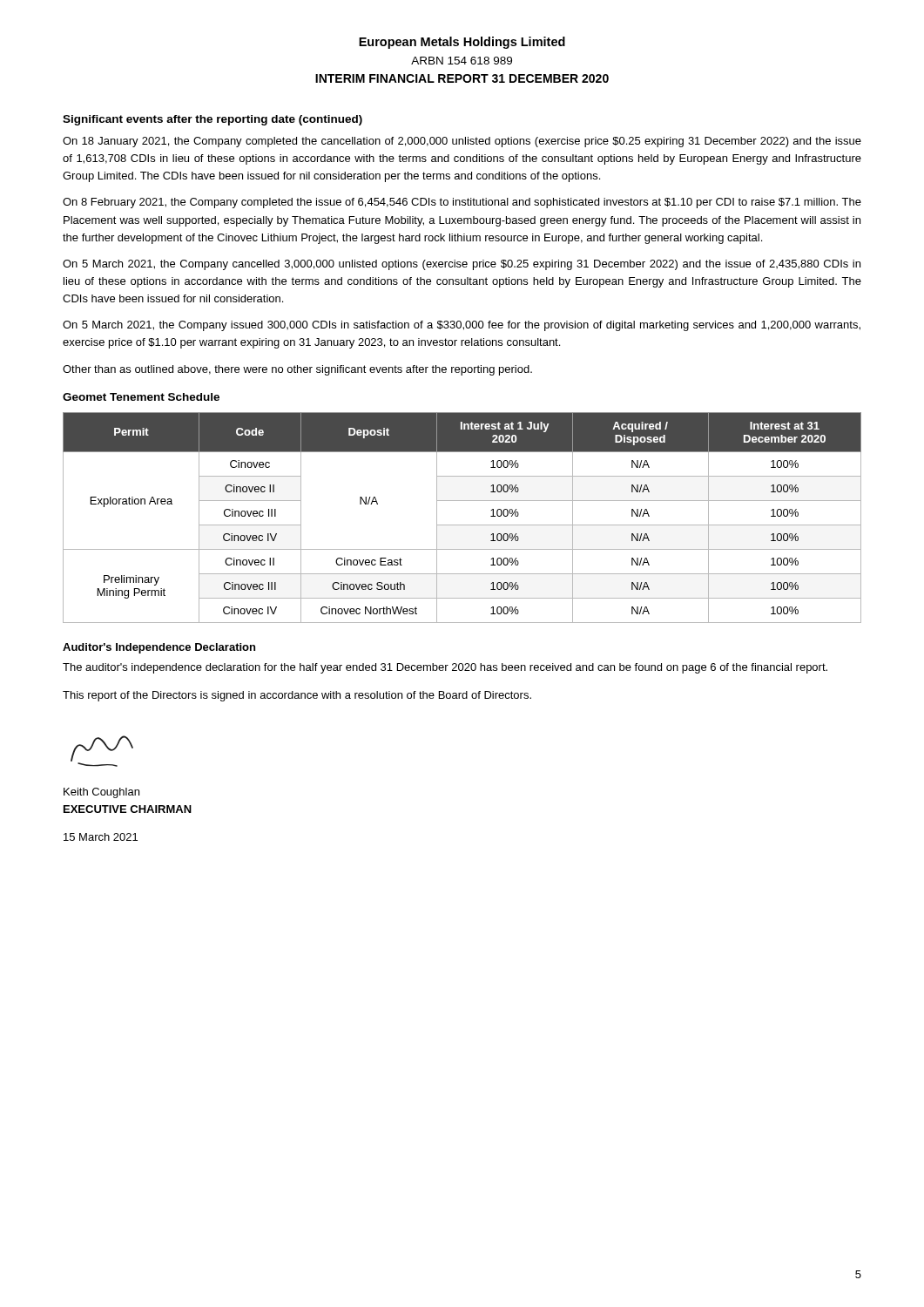Screen dimensions: 1307x924
Task: Select the illustration
Action: pos(102,750)
